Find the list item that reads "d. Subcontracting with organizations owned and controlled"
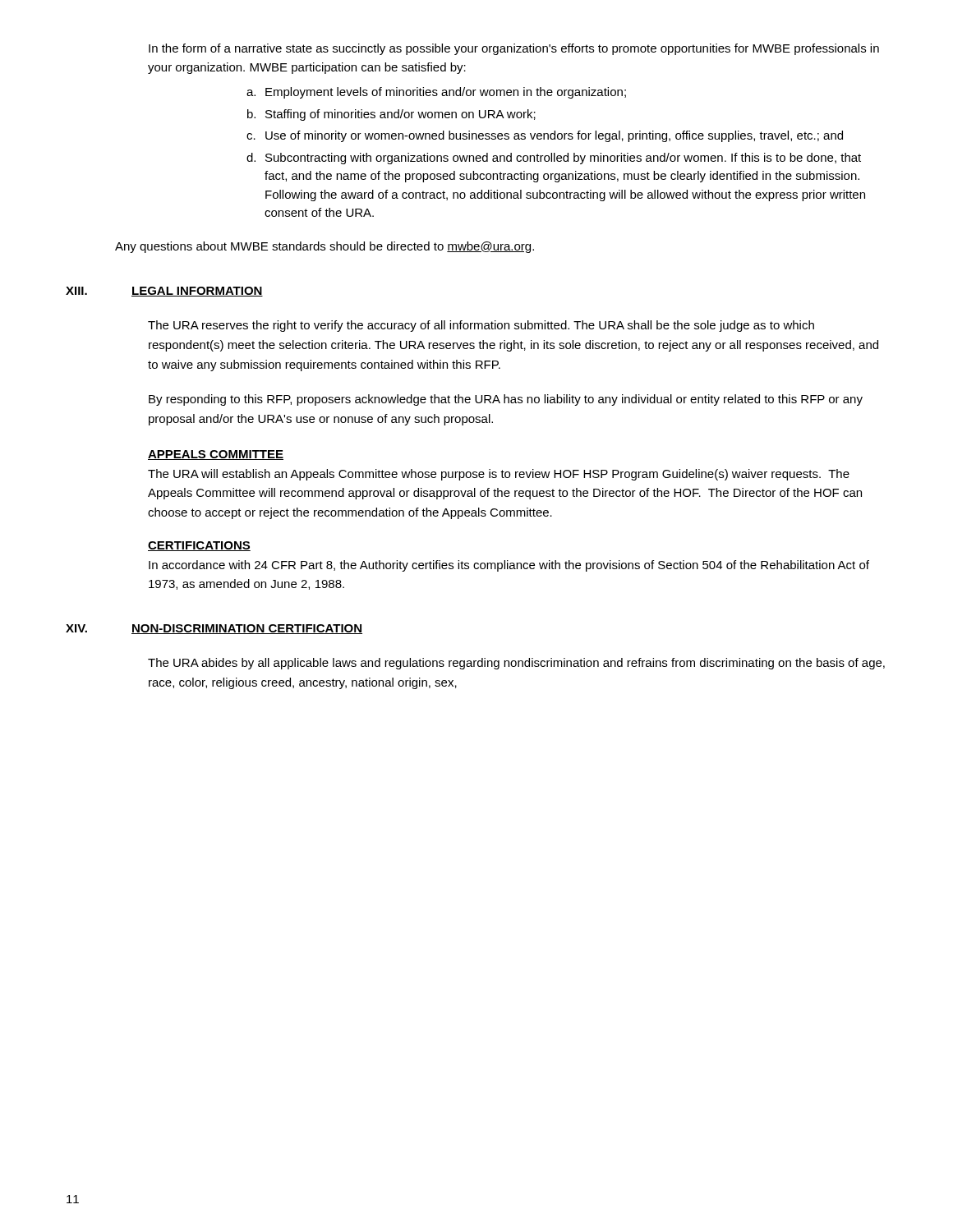 (x=567, y=185)
